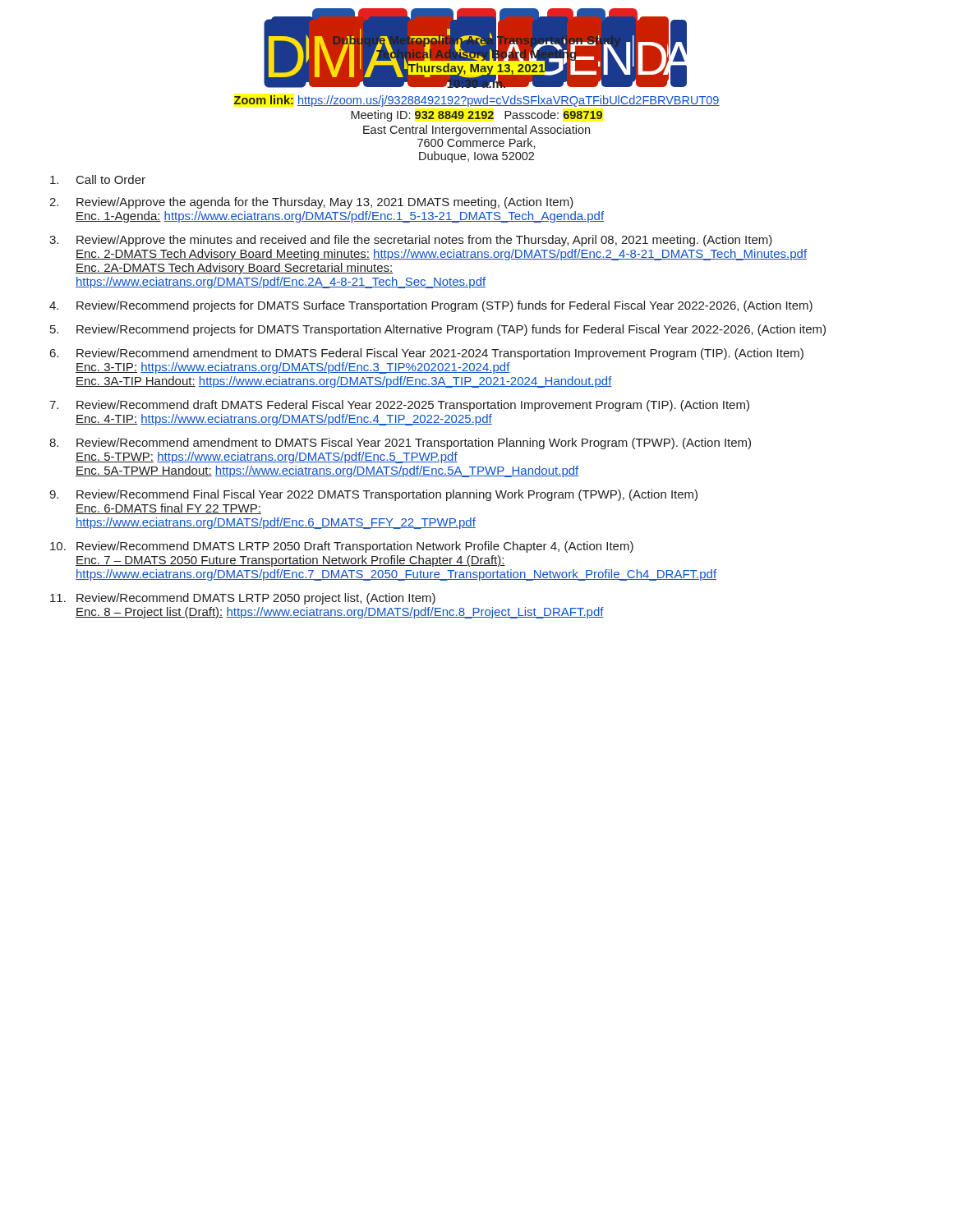953x1232 pixels.
Task: Locate the block starting "Meeting ID: 932 8849 2192"
Action: (476, 115)
